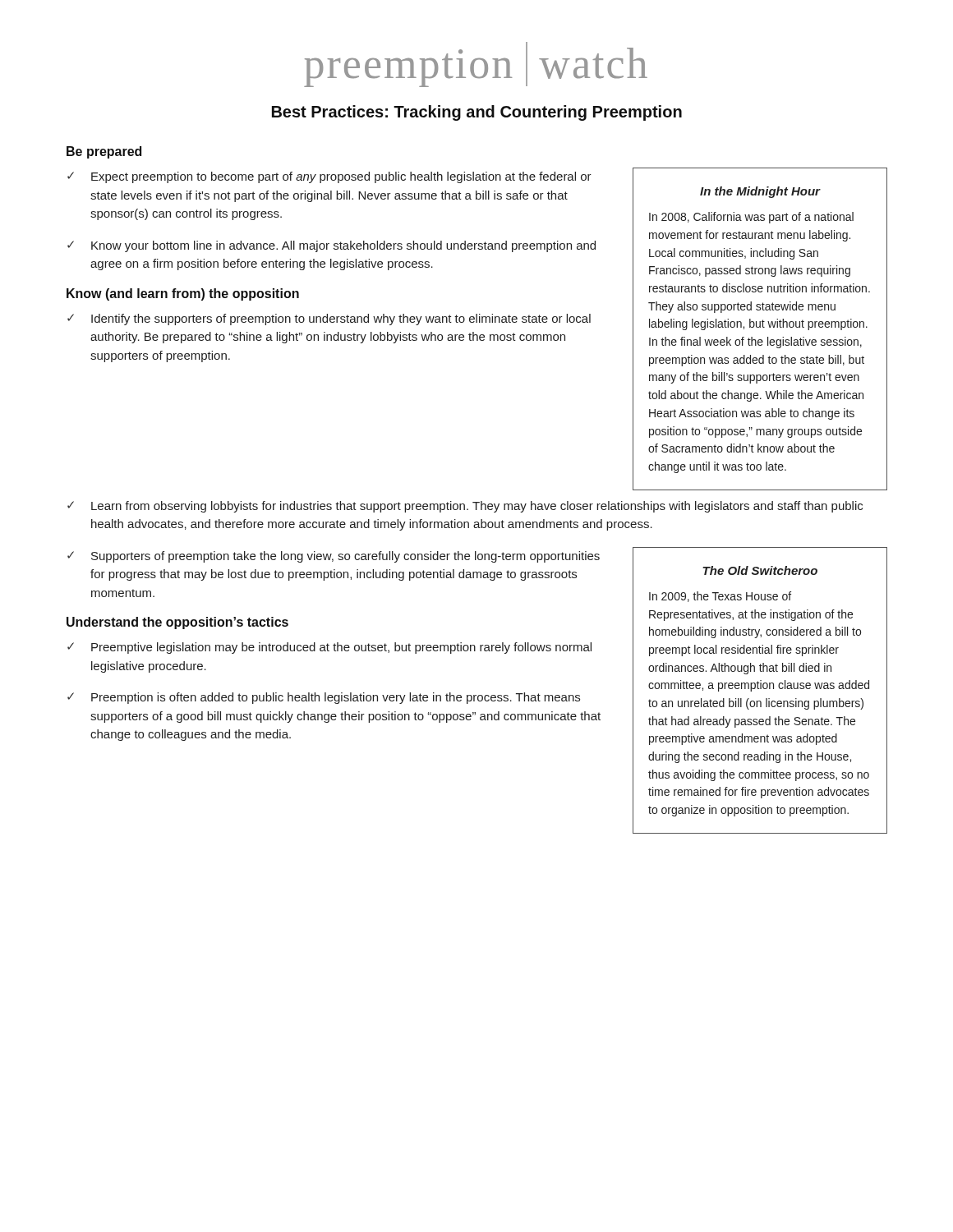This screenshot has height=1232, width=953.
Task: Point to the passage starting "Understand the opposition’s tactics"
Action: 177,622
